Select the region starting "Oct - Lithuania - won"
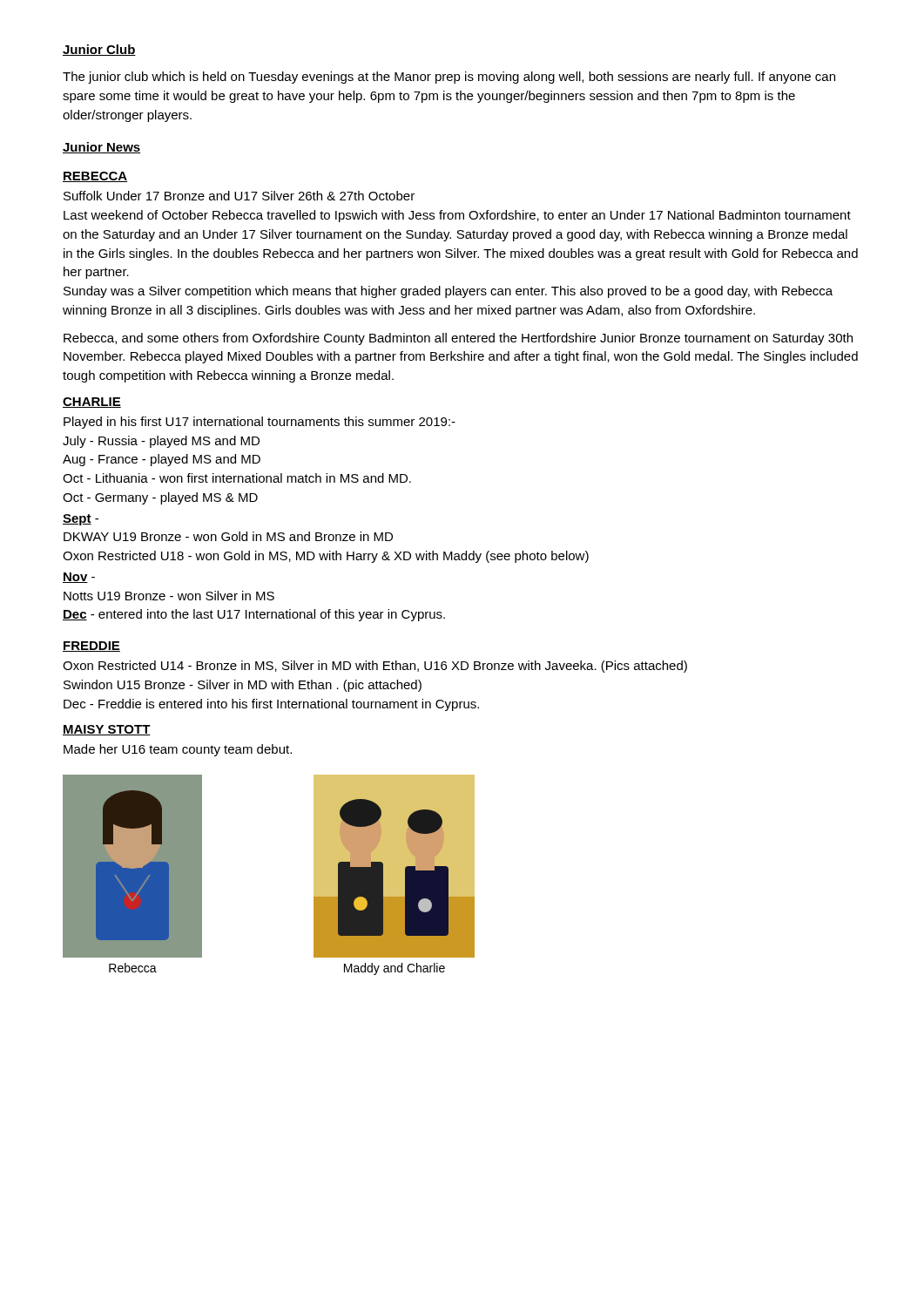924x1307 pixels. pyautogui.click(x=237, y=478)
